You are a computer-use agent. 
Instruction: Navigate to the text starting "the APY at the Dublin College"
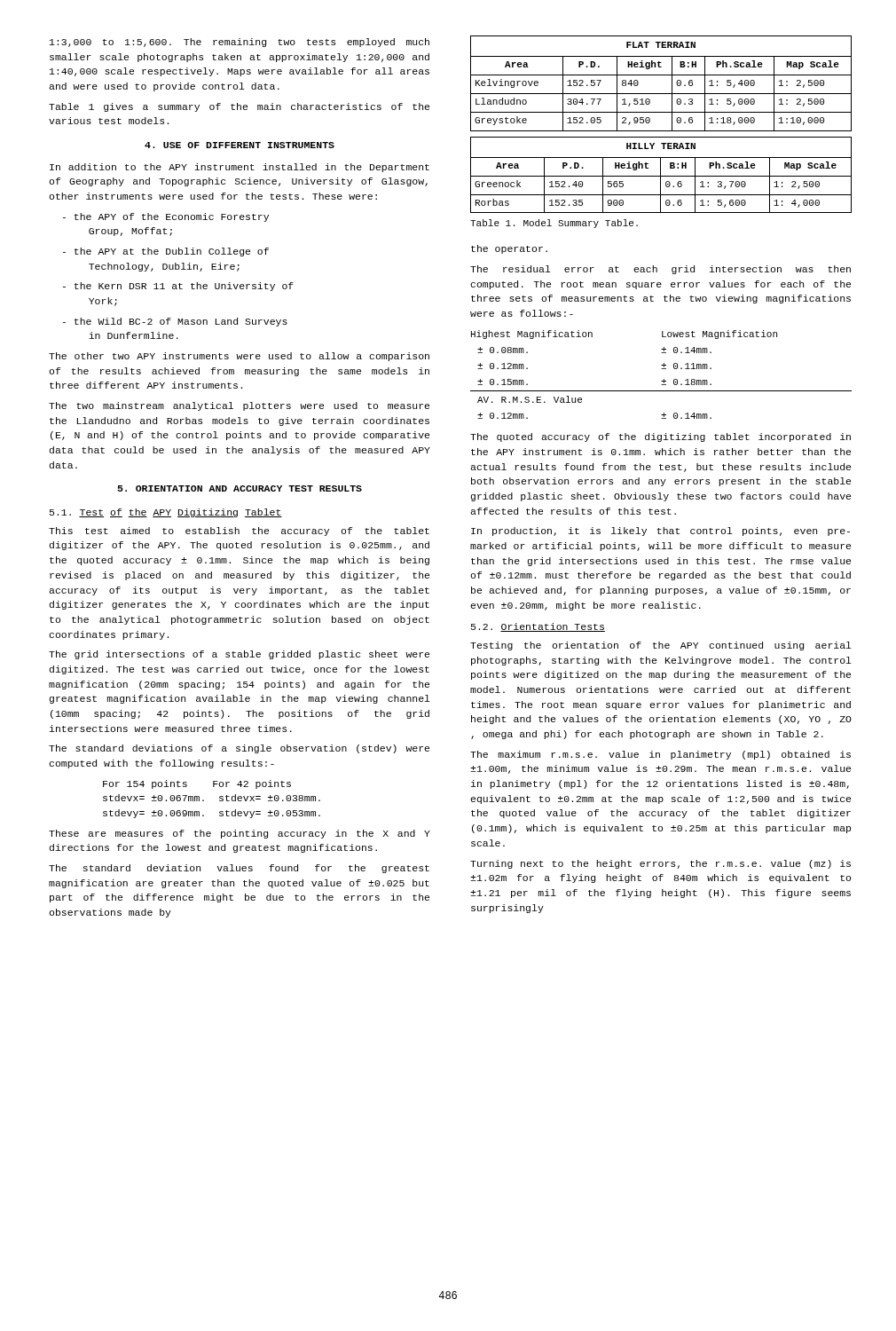(165, 259)
